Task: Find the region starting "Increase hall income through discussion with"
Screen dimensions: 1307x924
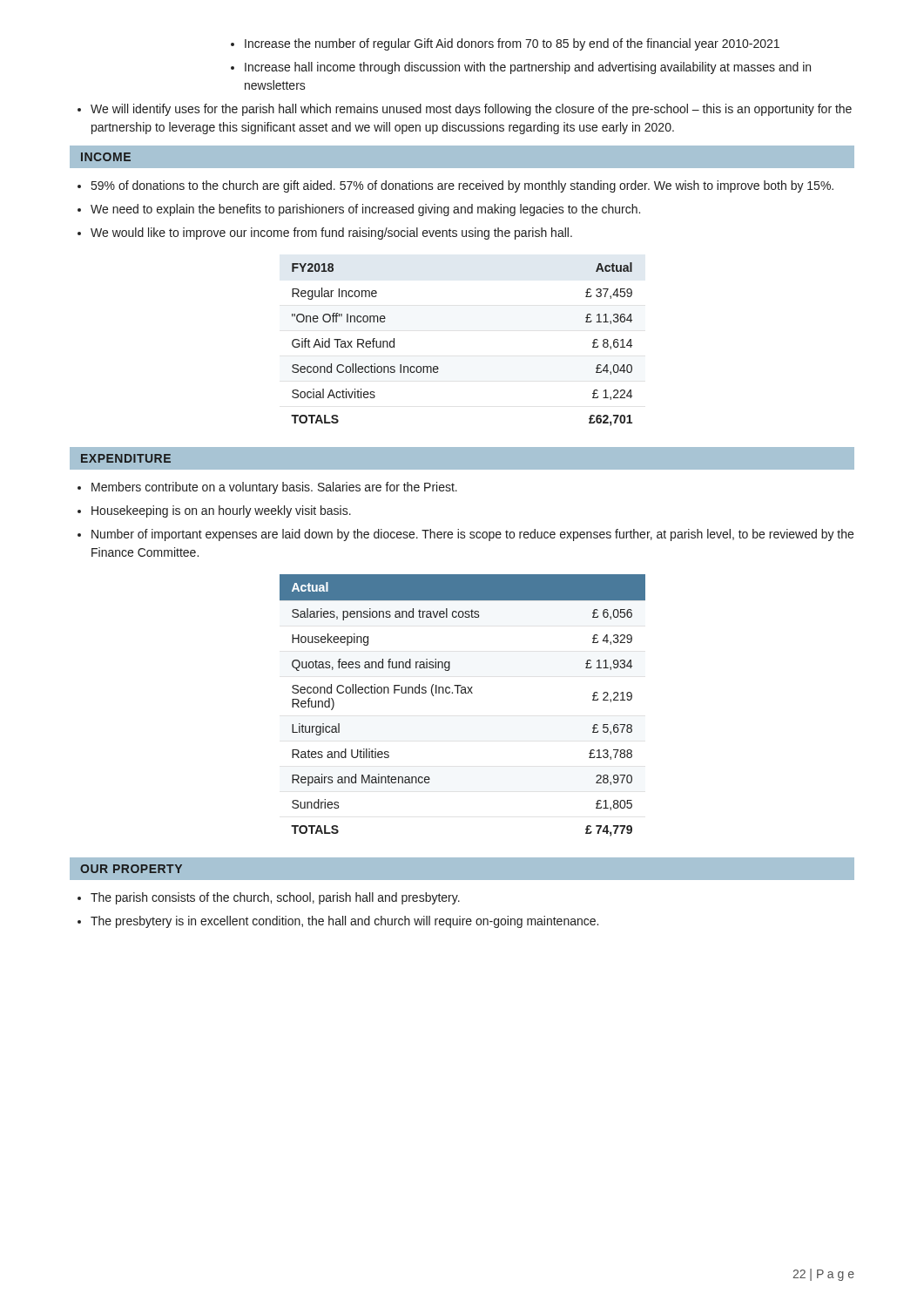Action: point(528,76)
